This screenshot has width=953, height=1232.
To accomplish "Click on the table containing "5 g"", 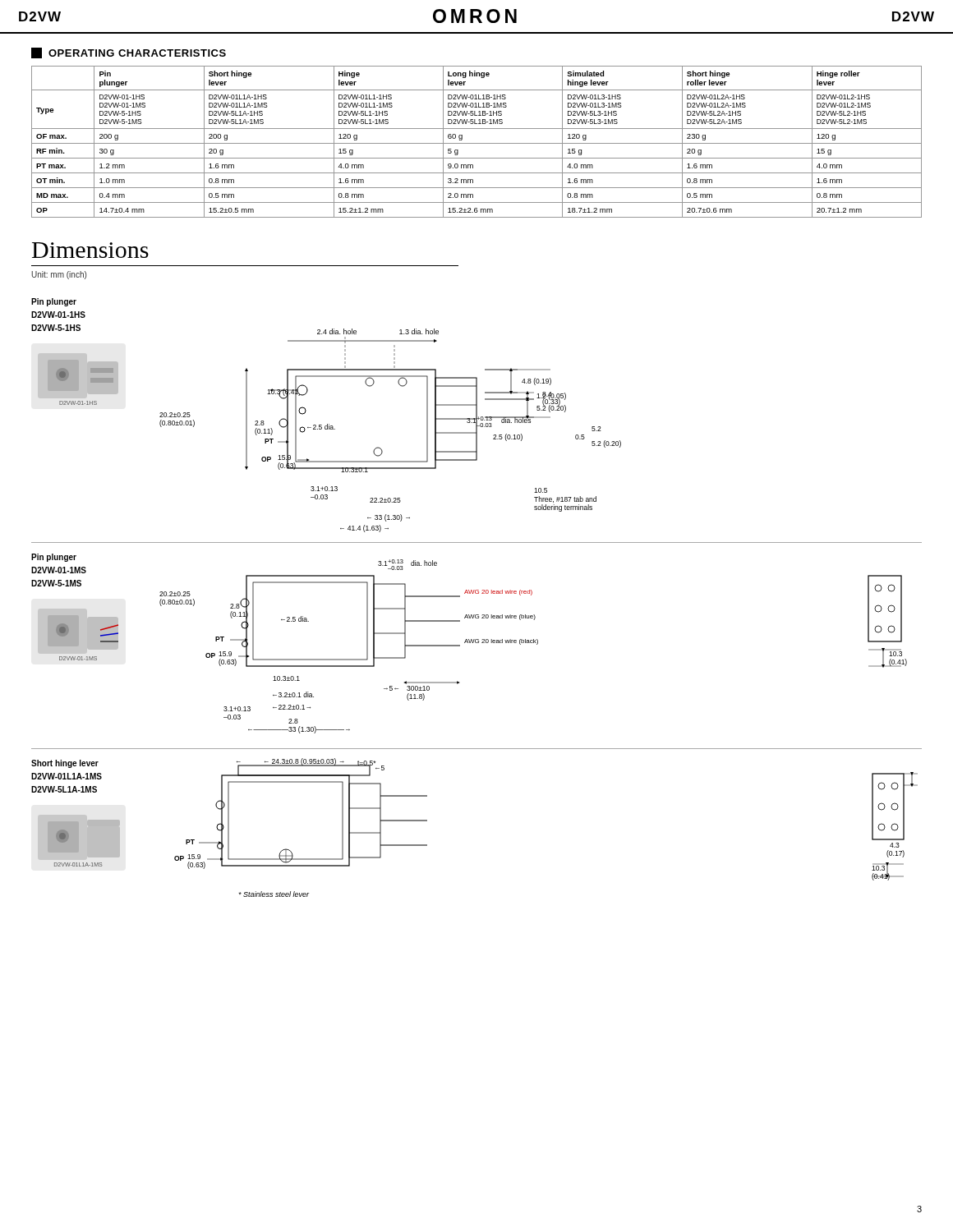I will pos(476,142).
